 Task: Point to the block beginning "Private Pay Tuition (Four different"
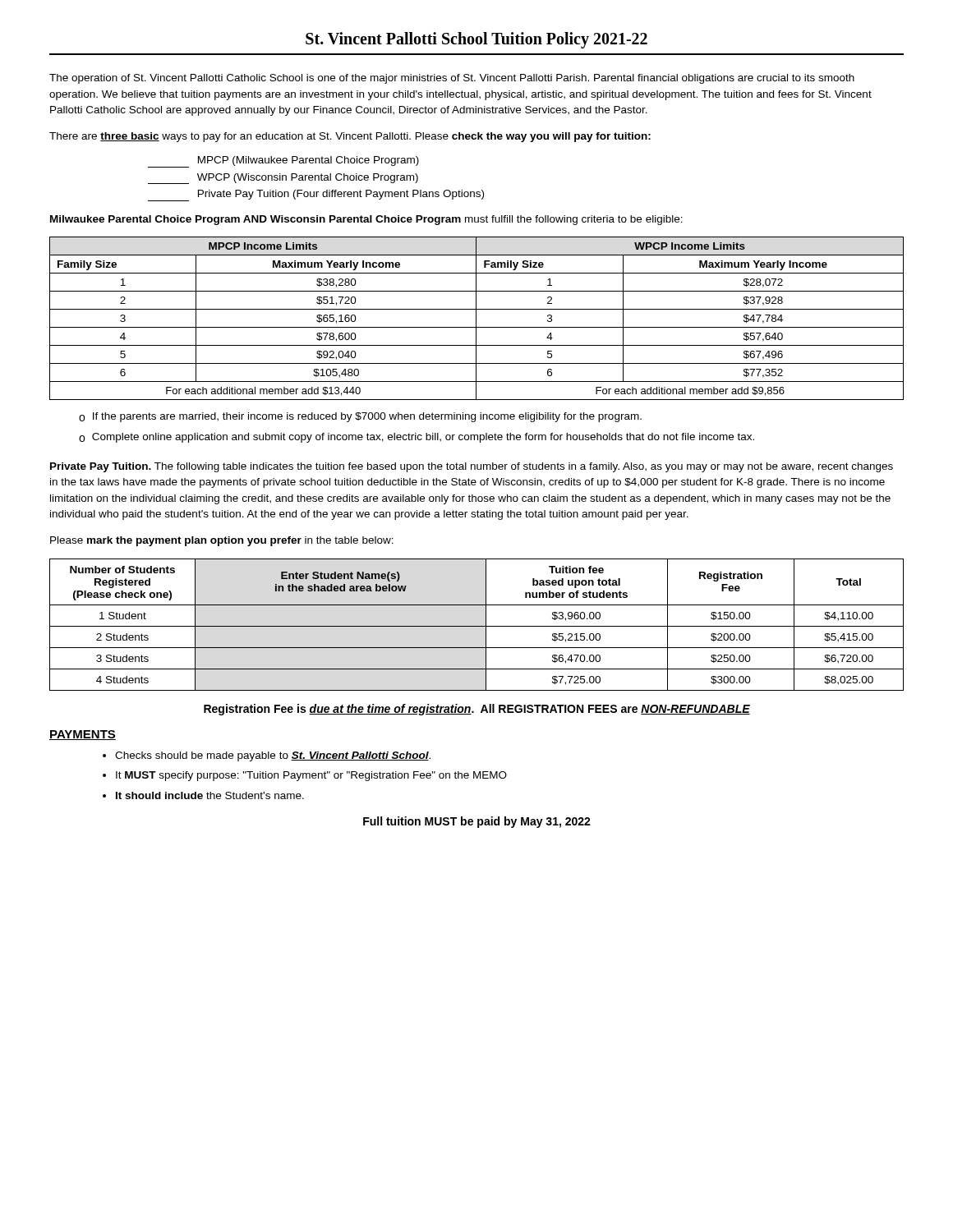pyautogui.click(x=316, y=194)
